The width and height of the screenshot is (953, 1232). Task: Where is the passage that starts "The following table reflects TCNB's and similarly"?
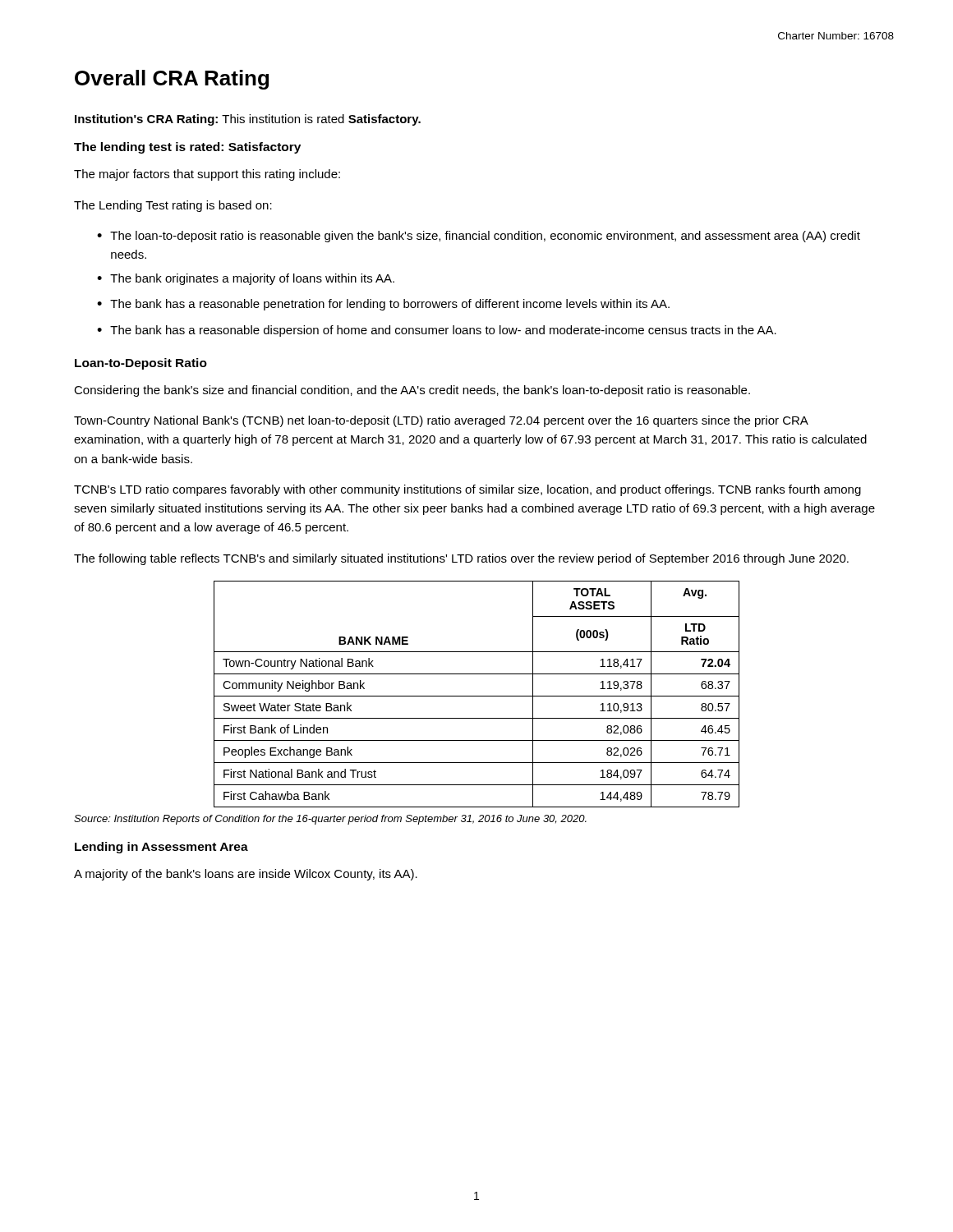point(462,558)
